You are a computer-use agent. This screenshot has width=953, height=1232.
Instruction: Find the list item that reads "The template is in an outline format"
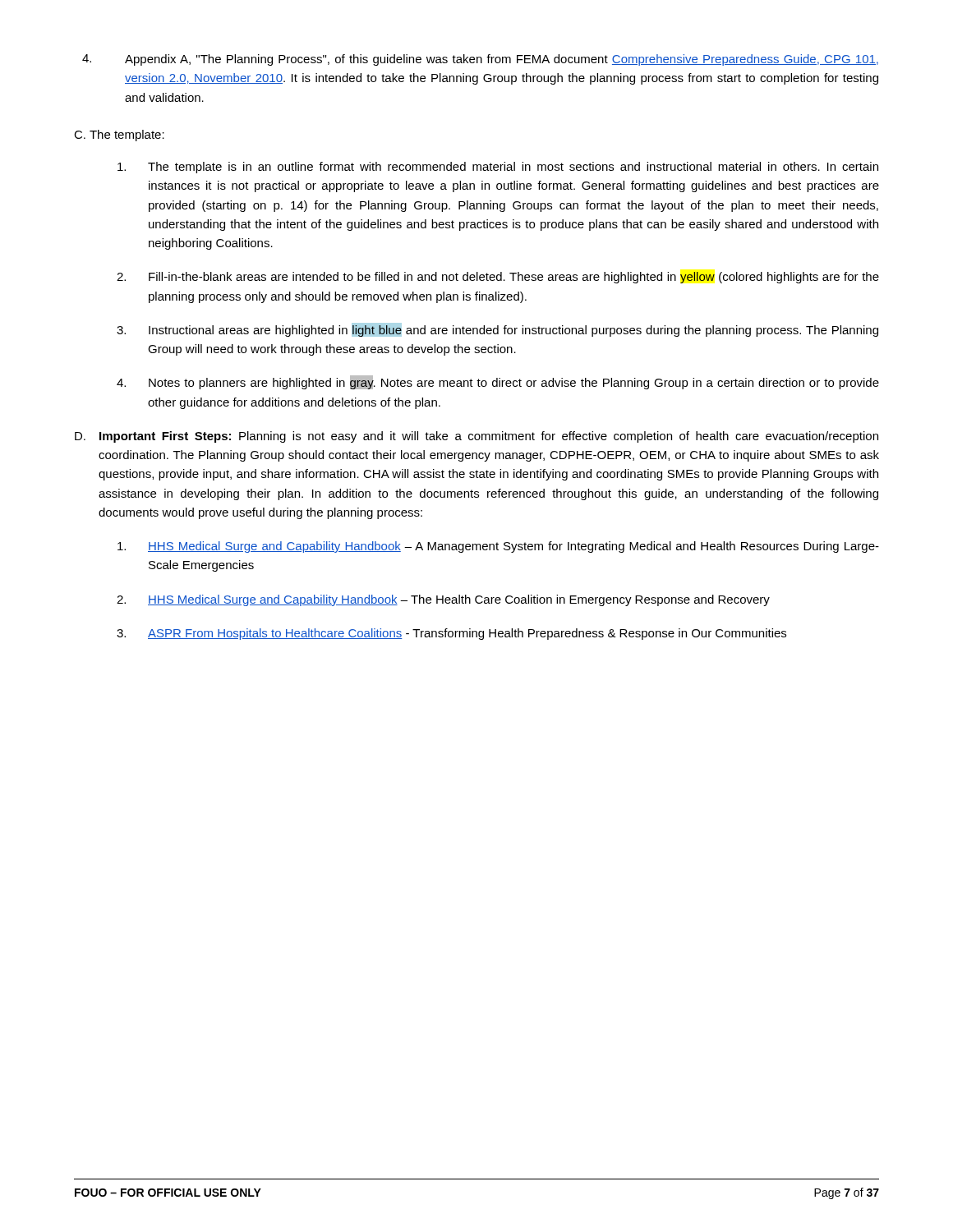[498, 205]
